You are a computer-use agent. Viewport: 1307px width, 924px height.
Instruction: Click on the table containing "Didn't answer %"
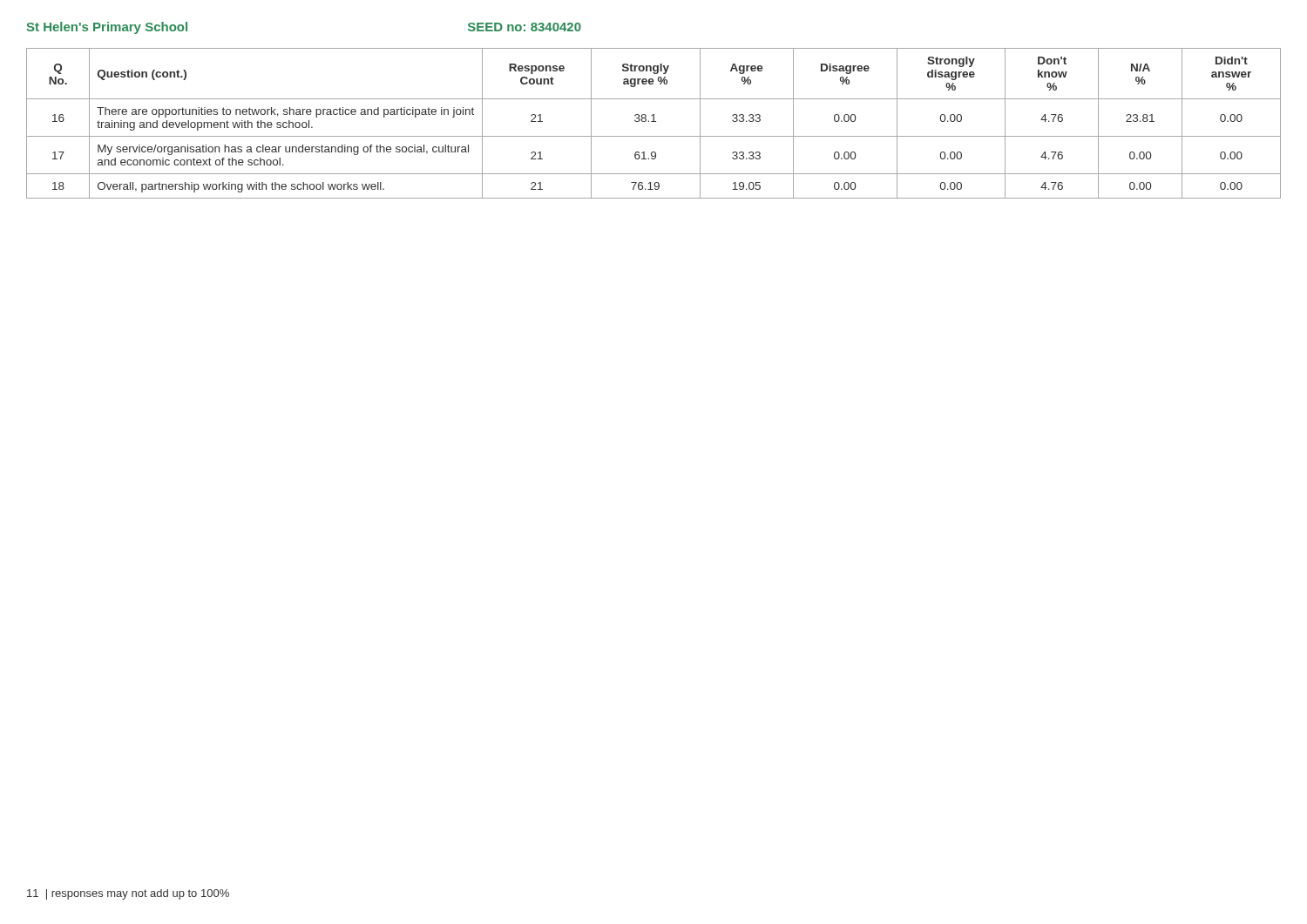(654, 123)
